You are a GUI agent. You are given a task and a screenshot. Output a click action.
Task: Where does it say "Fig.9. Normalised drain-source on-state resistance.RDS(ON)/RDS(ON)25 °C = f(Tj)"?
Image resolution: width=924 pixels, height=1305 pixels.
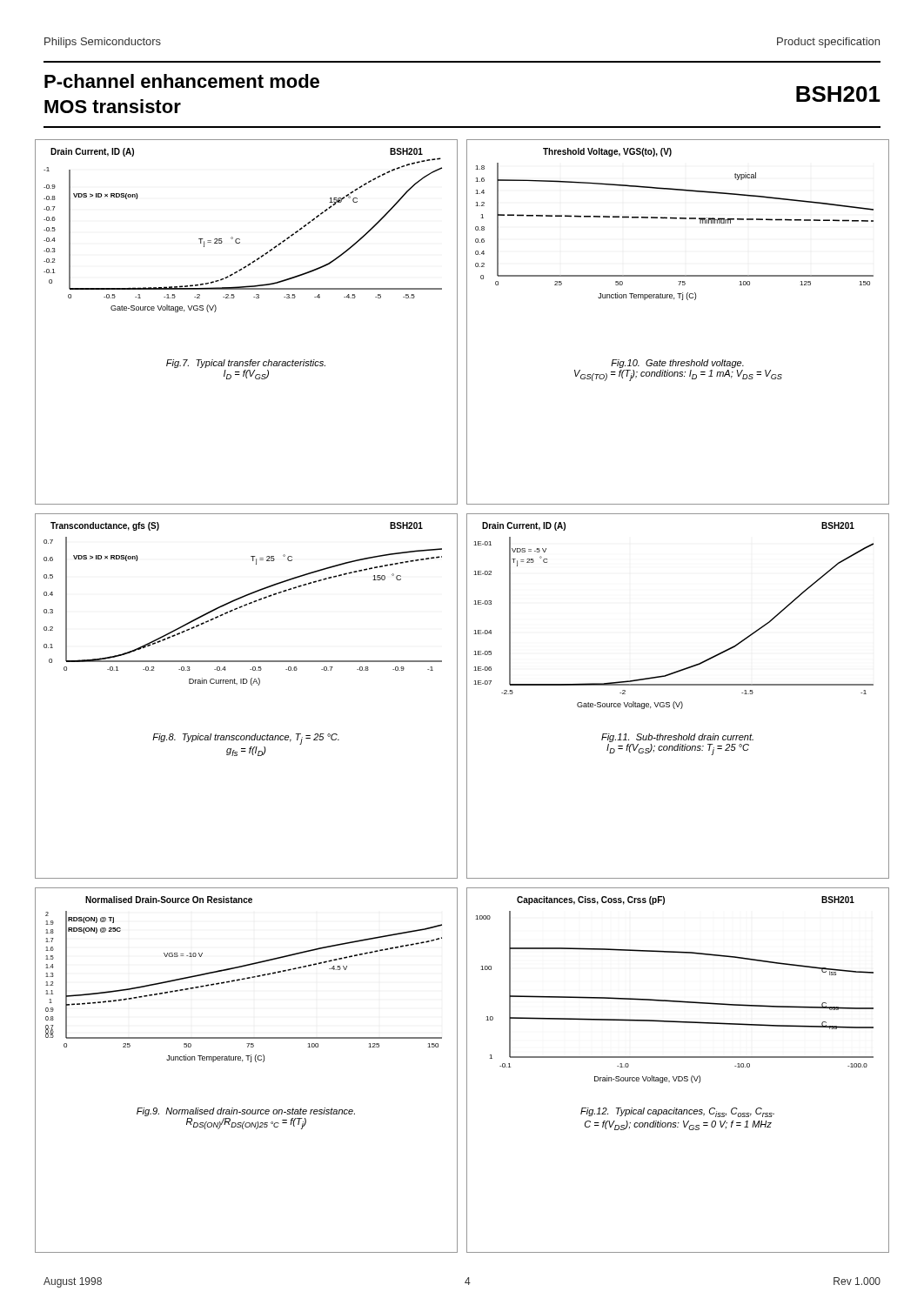(246, 1118)
